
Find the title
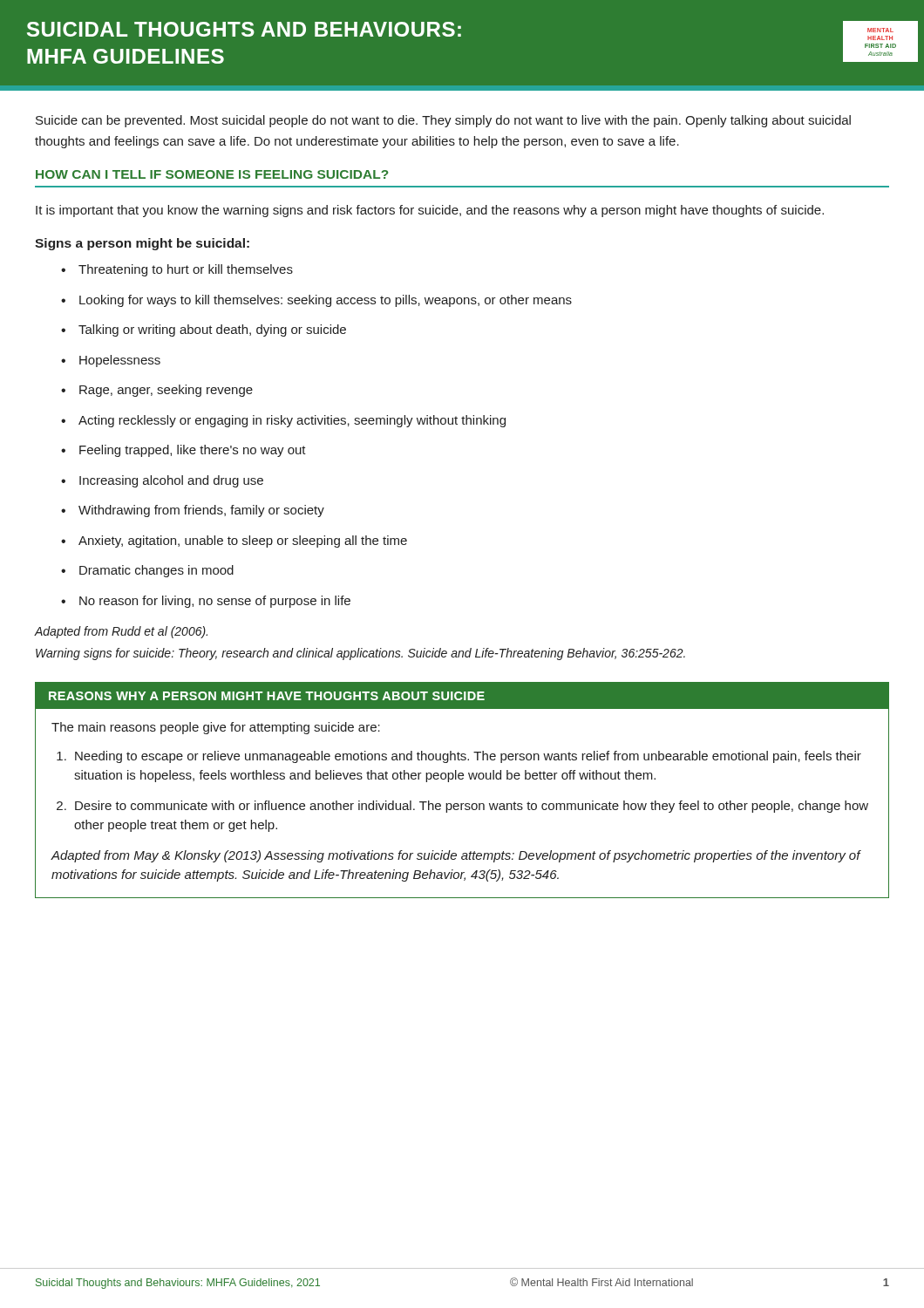point(462,43)
